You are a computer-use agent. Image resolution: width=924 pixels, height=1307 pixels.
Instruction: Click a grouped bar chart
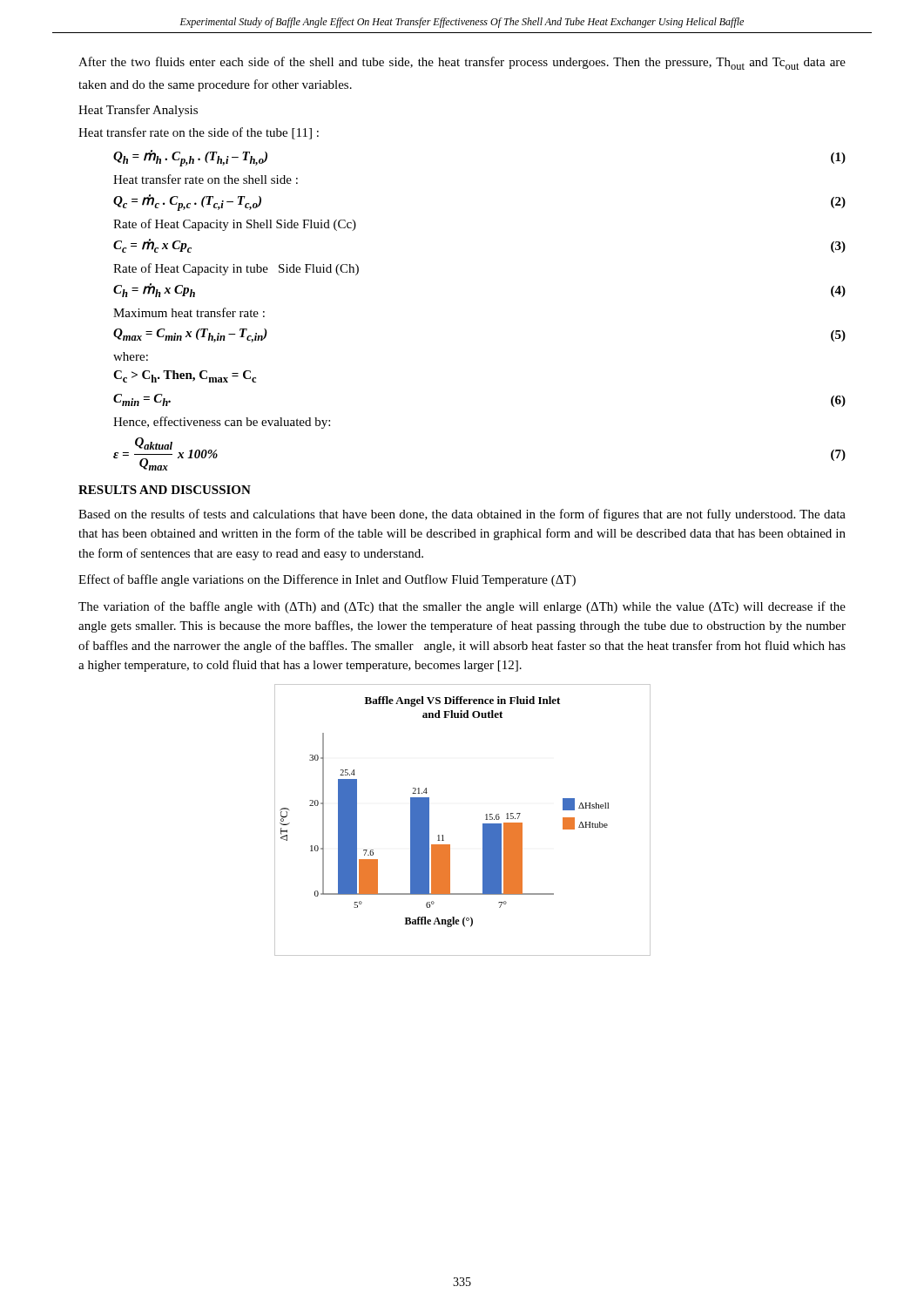(x=462, y=820)
